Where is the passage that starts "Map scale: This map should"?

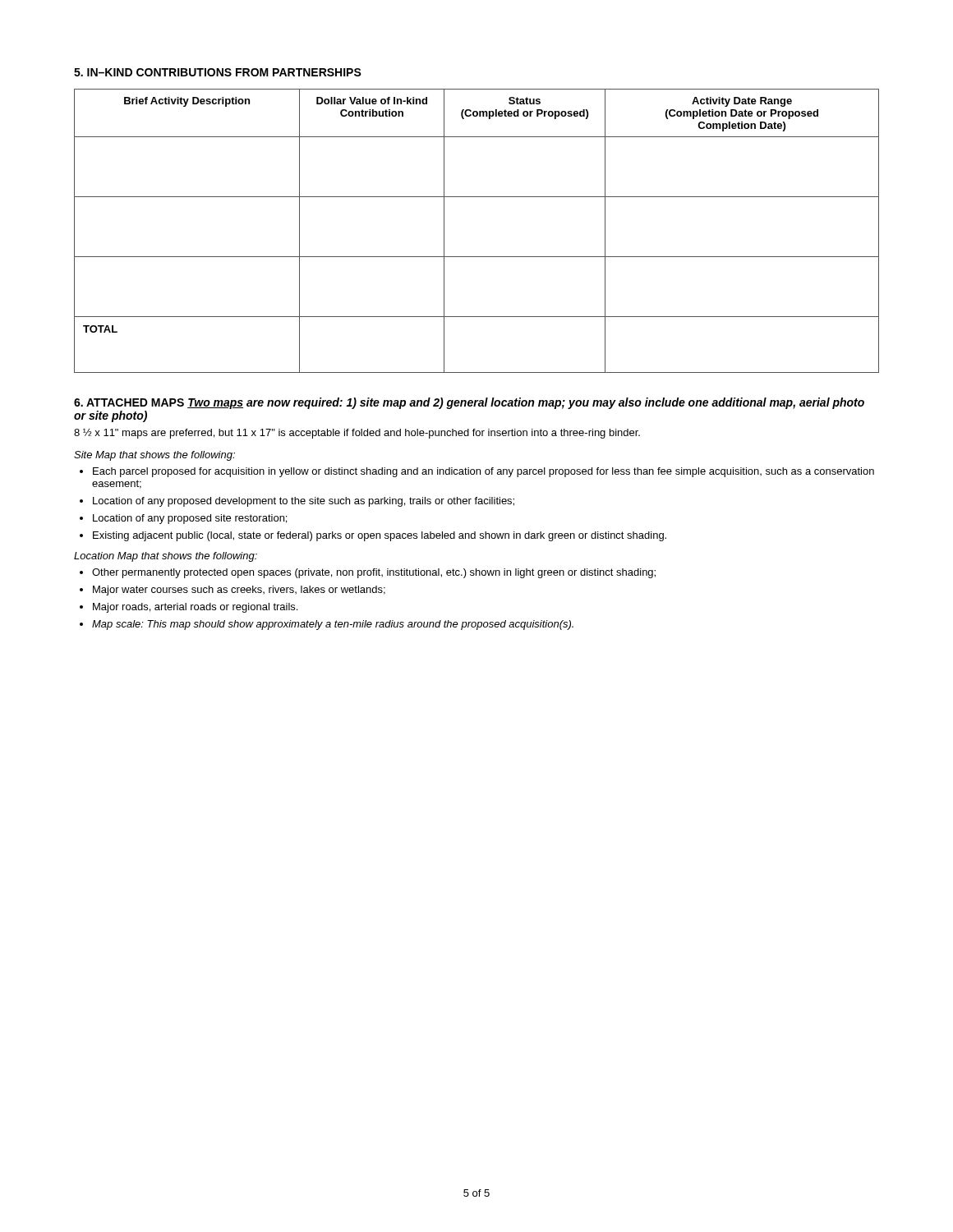(x=476, y=624)
